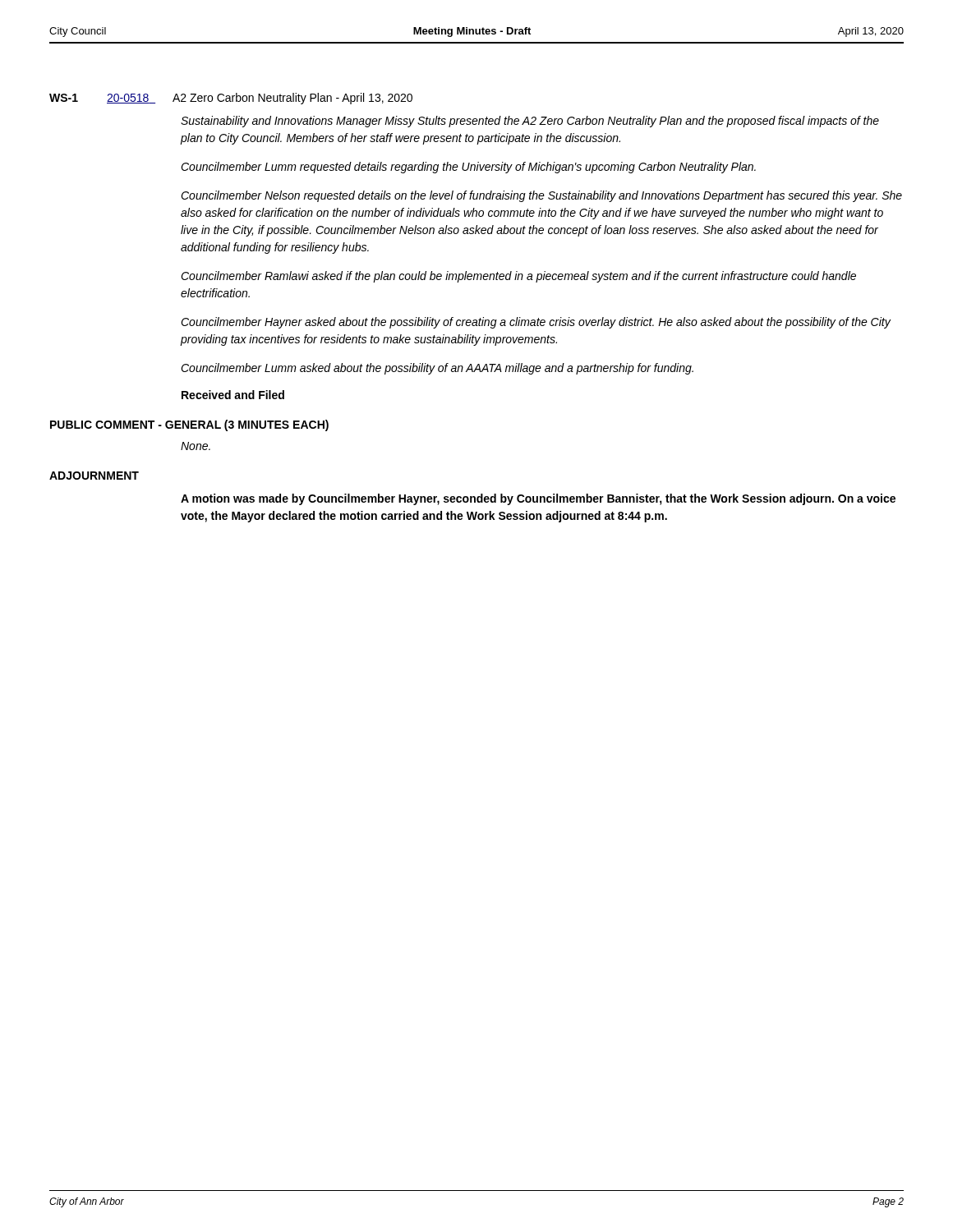The width and height of the screenshot is (953, 1232).
Task: Click the passage that begins "Councilmember Lumm asked about the"
Action: 438,368
